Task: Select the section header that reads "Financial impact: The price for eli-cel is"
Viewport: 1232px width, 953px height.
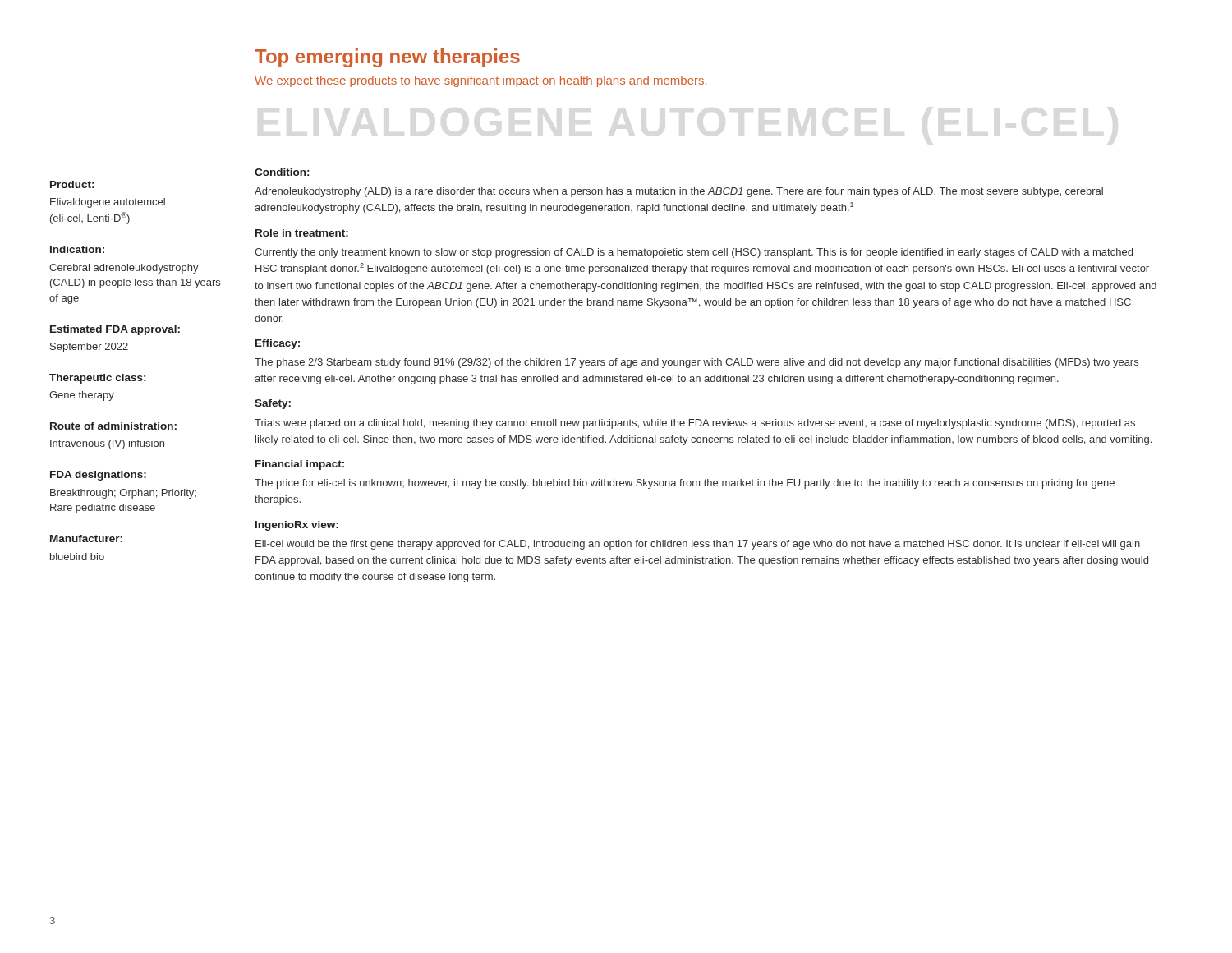Action: point(706,482)
